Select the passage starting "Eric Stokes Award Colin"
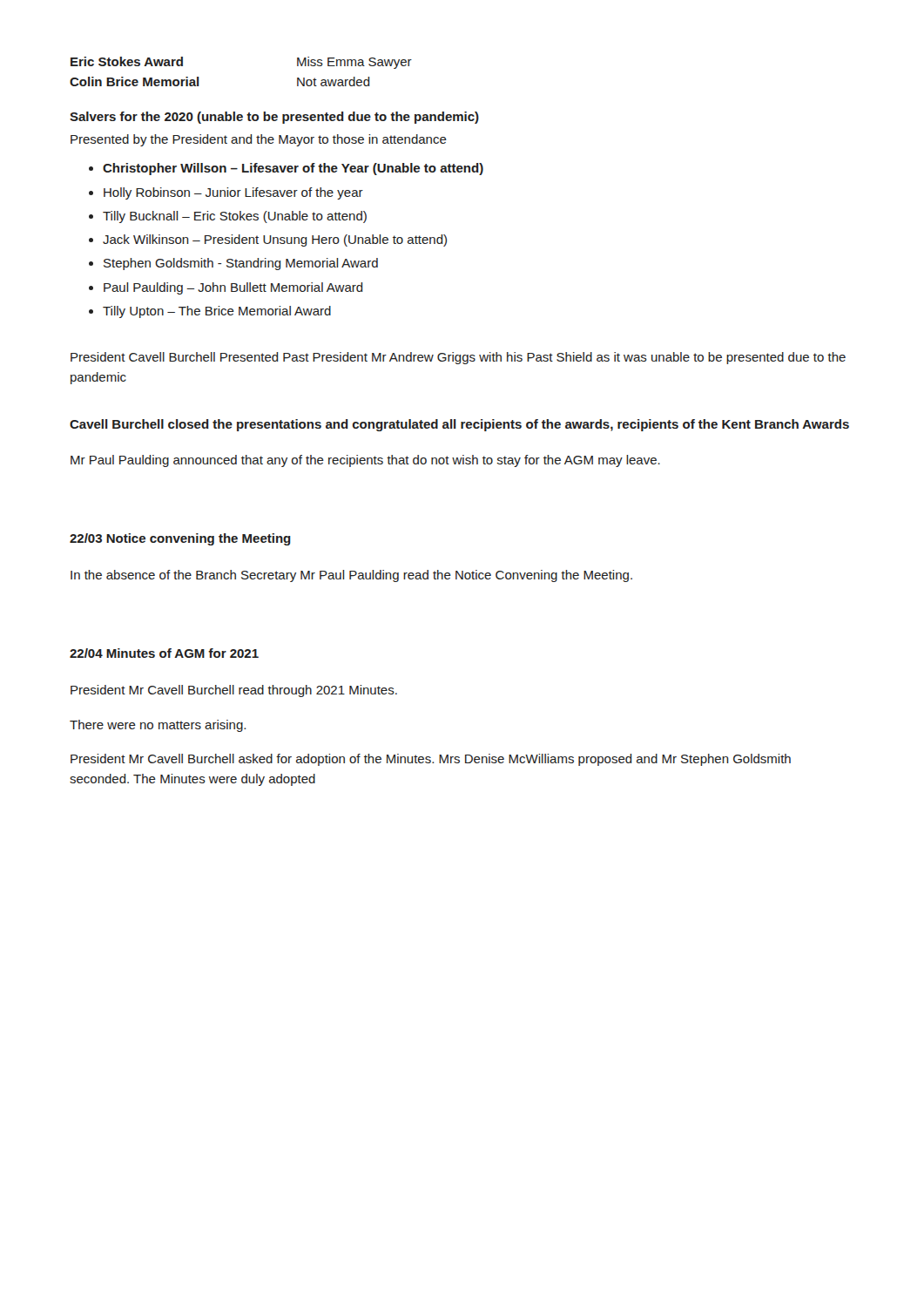 click(183, 72)
